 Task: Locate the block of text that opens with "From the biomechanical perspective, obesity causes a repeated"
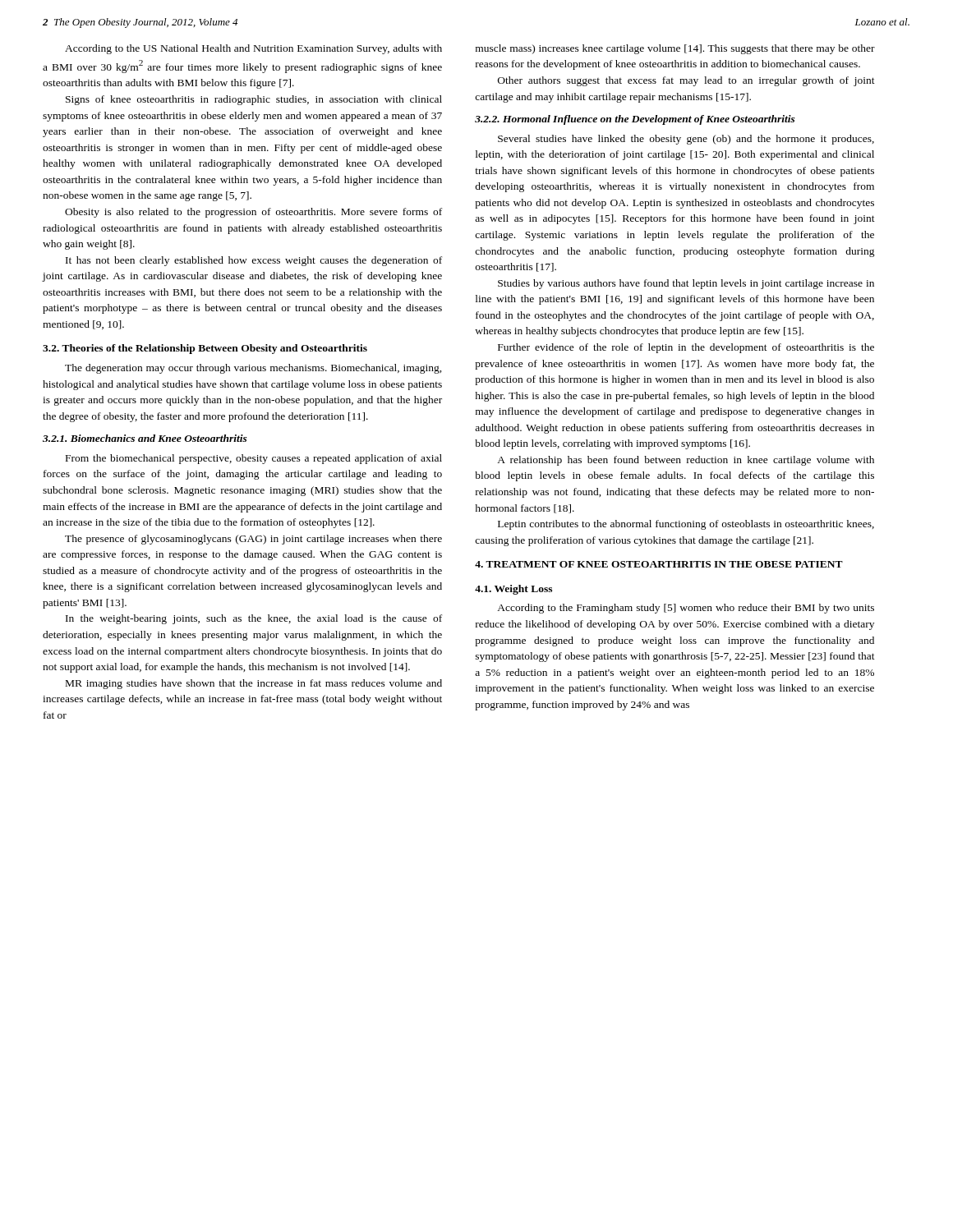coord(242,490)
